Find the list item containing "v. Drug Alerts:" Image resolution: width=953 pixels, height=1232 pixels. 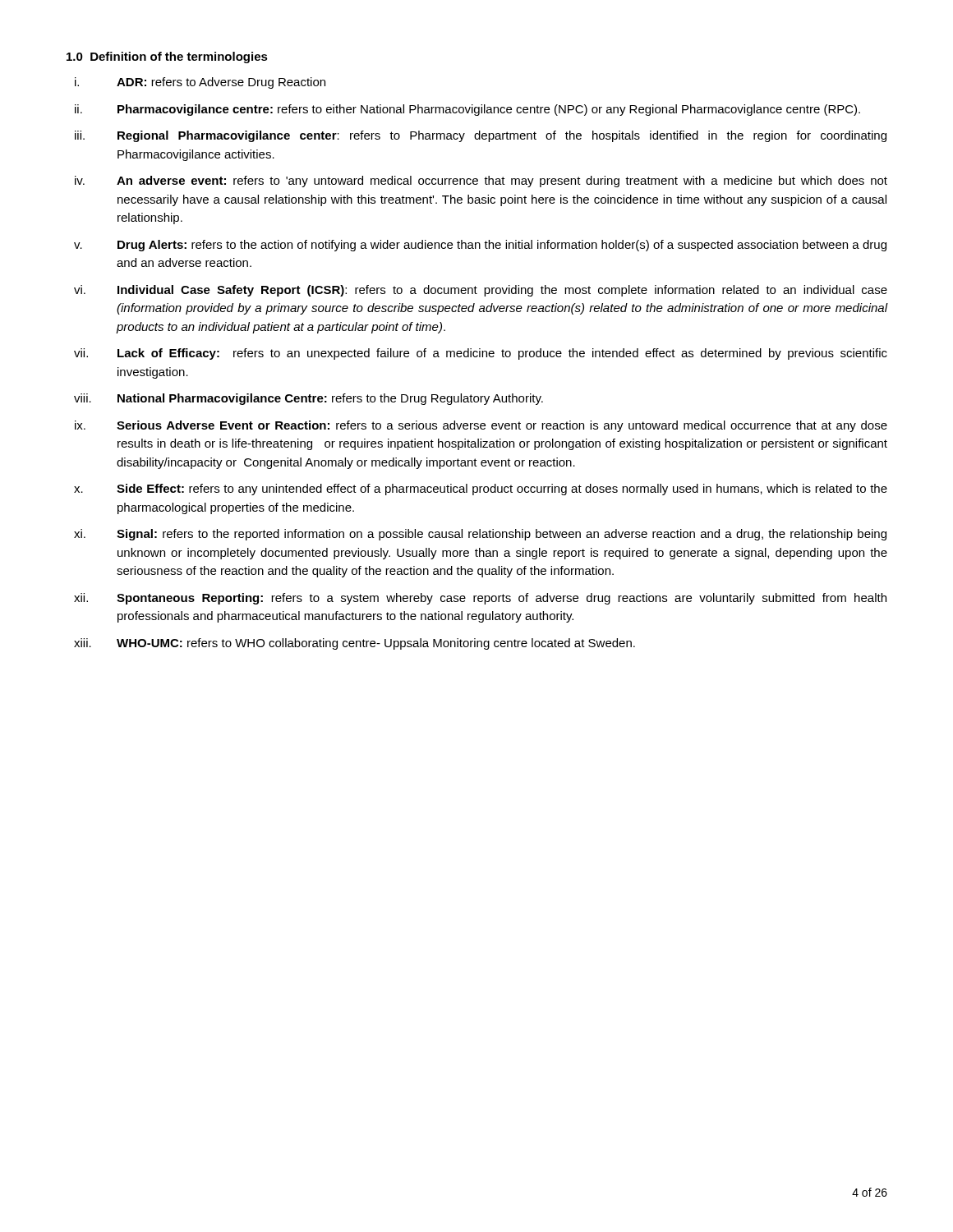(x=481, y=254)
